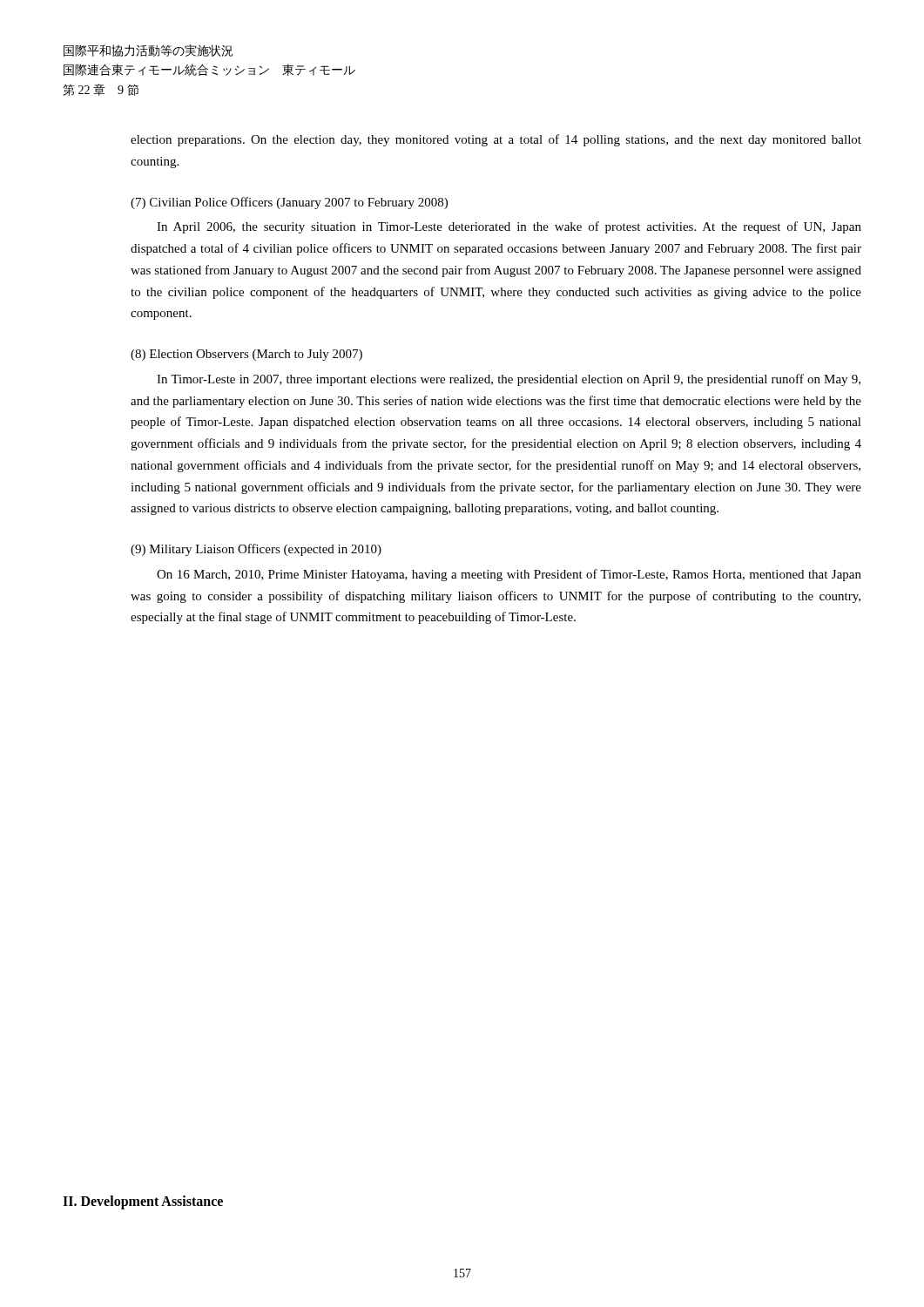Find the text starting "election preparations. On the election day, they monitored"
The height and width of the screenshot is (1307, 924).
[496, 150]
